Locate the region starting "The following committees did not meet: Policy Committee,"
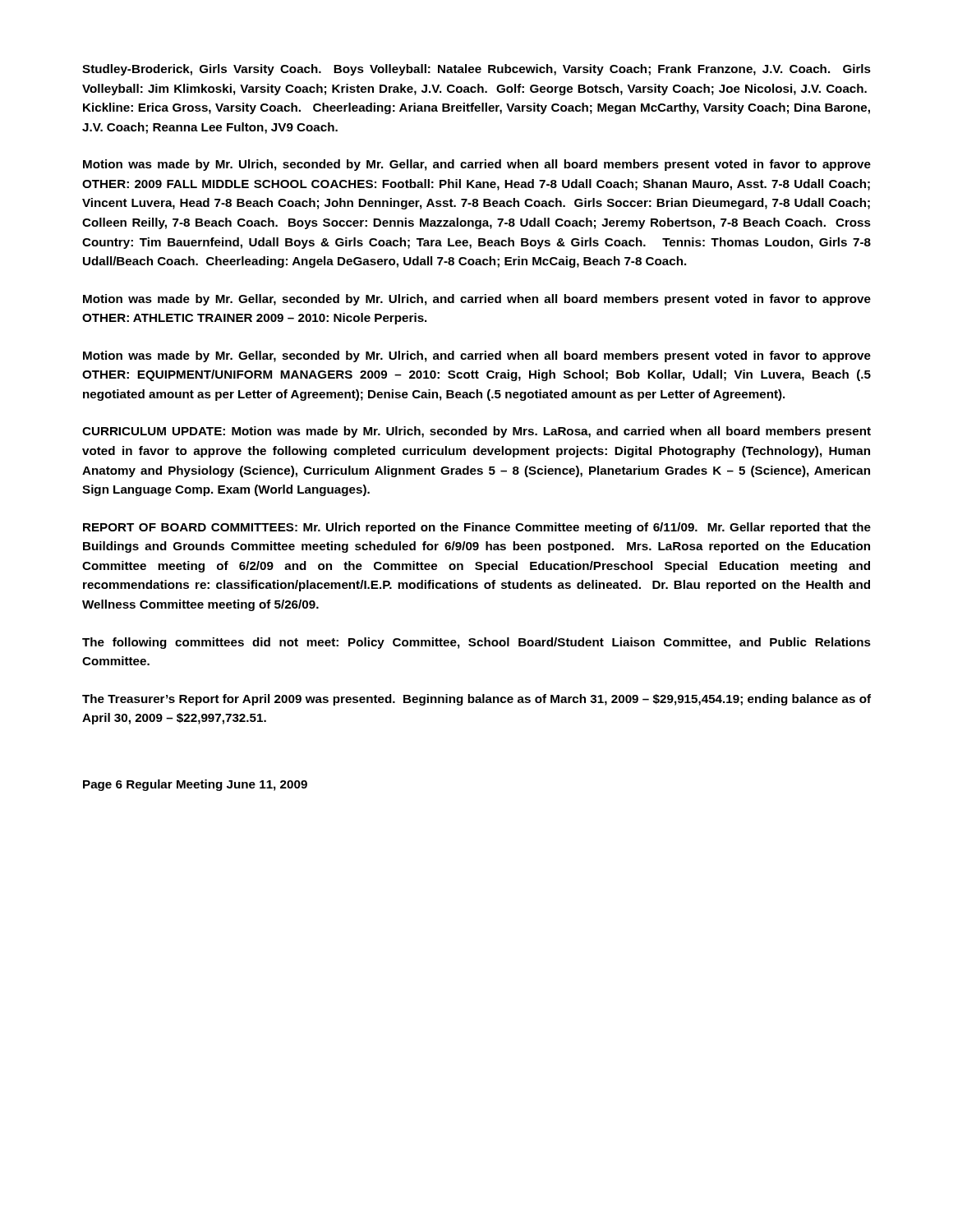Screen dimensions: 1232x953 (x=476, y=651)
